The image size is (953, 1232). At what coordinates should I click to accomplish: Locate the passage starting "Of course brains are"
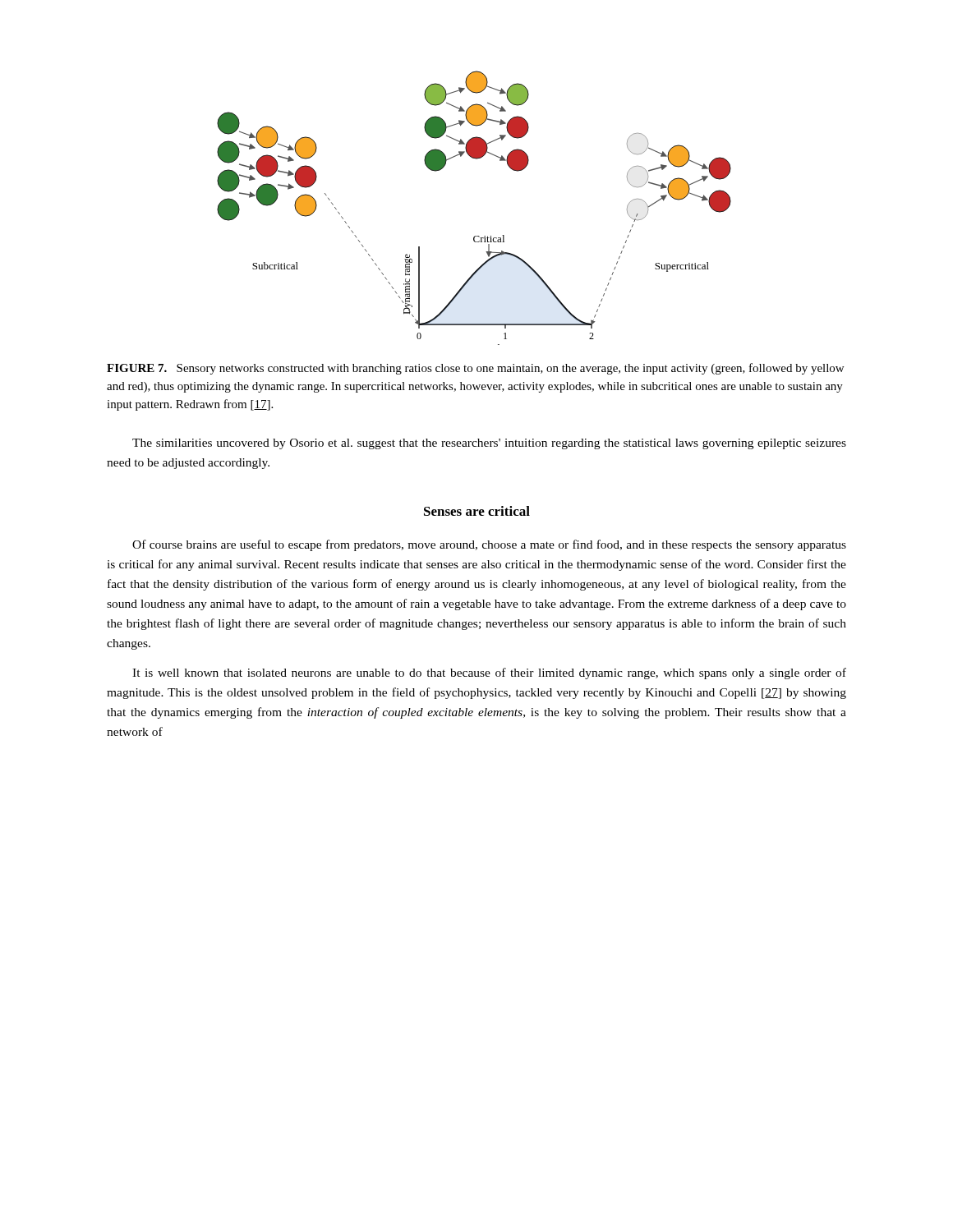point(476,594)
